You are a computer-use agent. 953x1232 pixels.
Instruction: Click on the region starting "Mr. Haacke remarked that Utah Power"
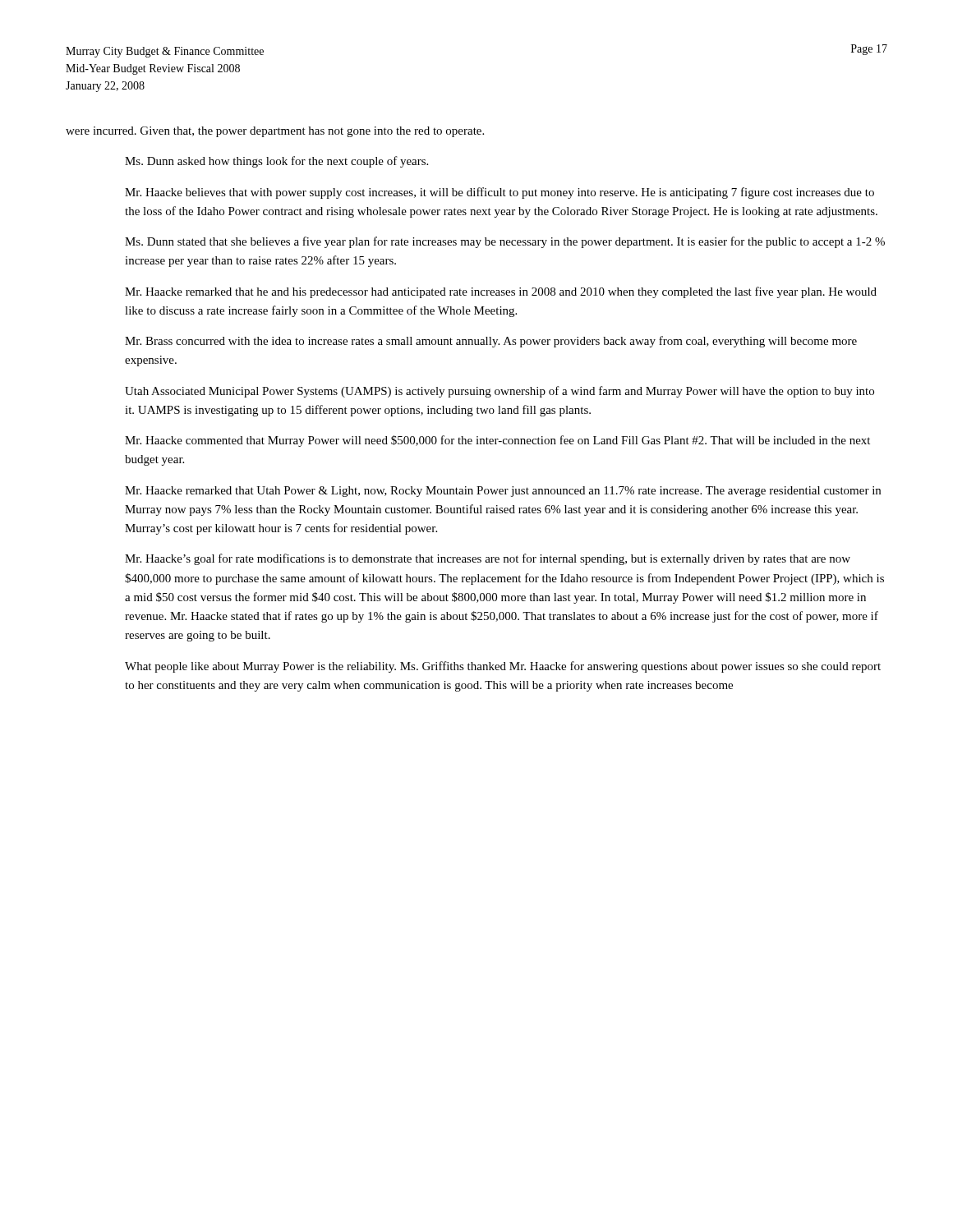click(x=503, y=509)
